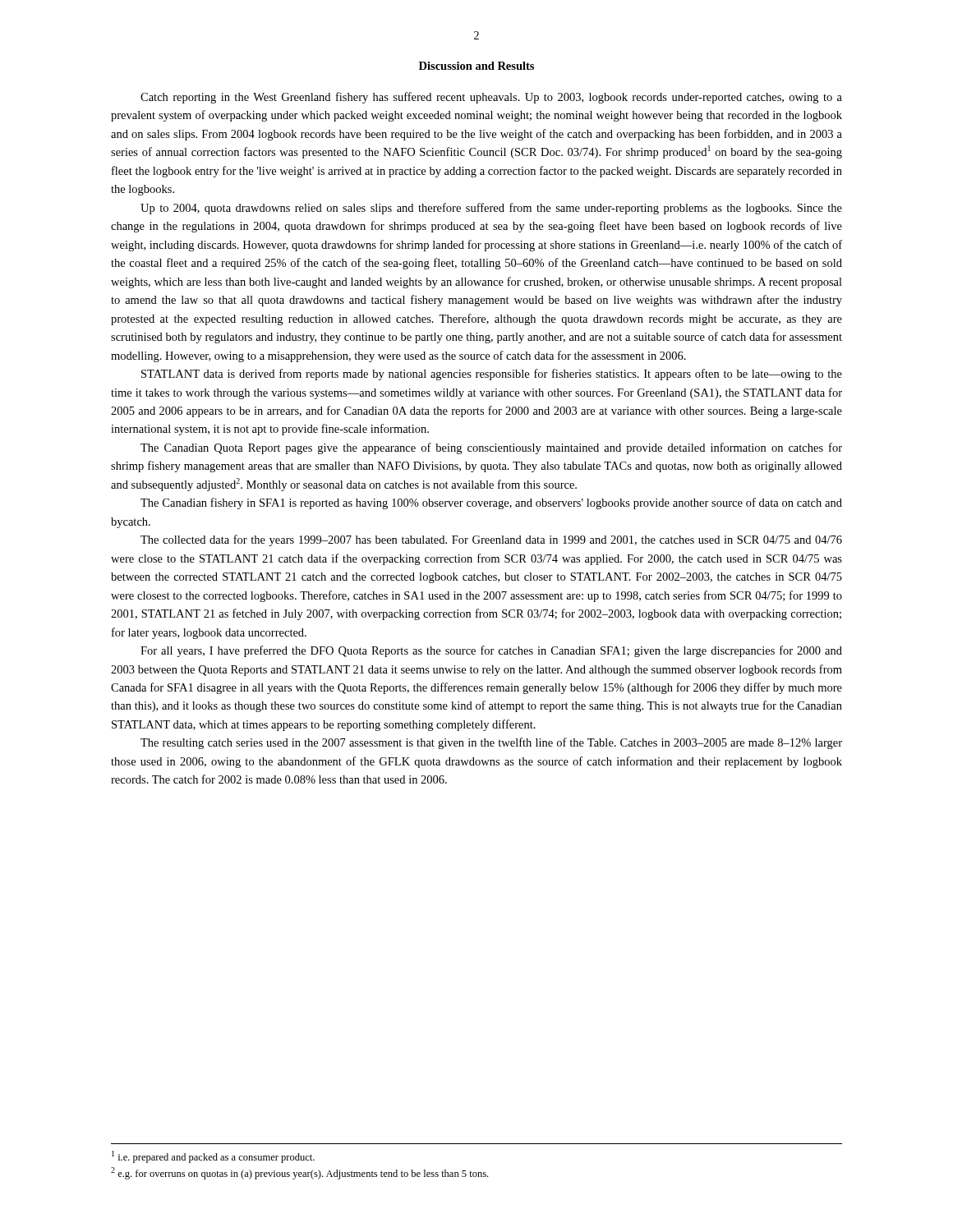953x1232 pixels.
Task: Navigate to the block starting "The resulting catch"
Action: 476,761
